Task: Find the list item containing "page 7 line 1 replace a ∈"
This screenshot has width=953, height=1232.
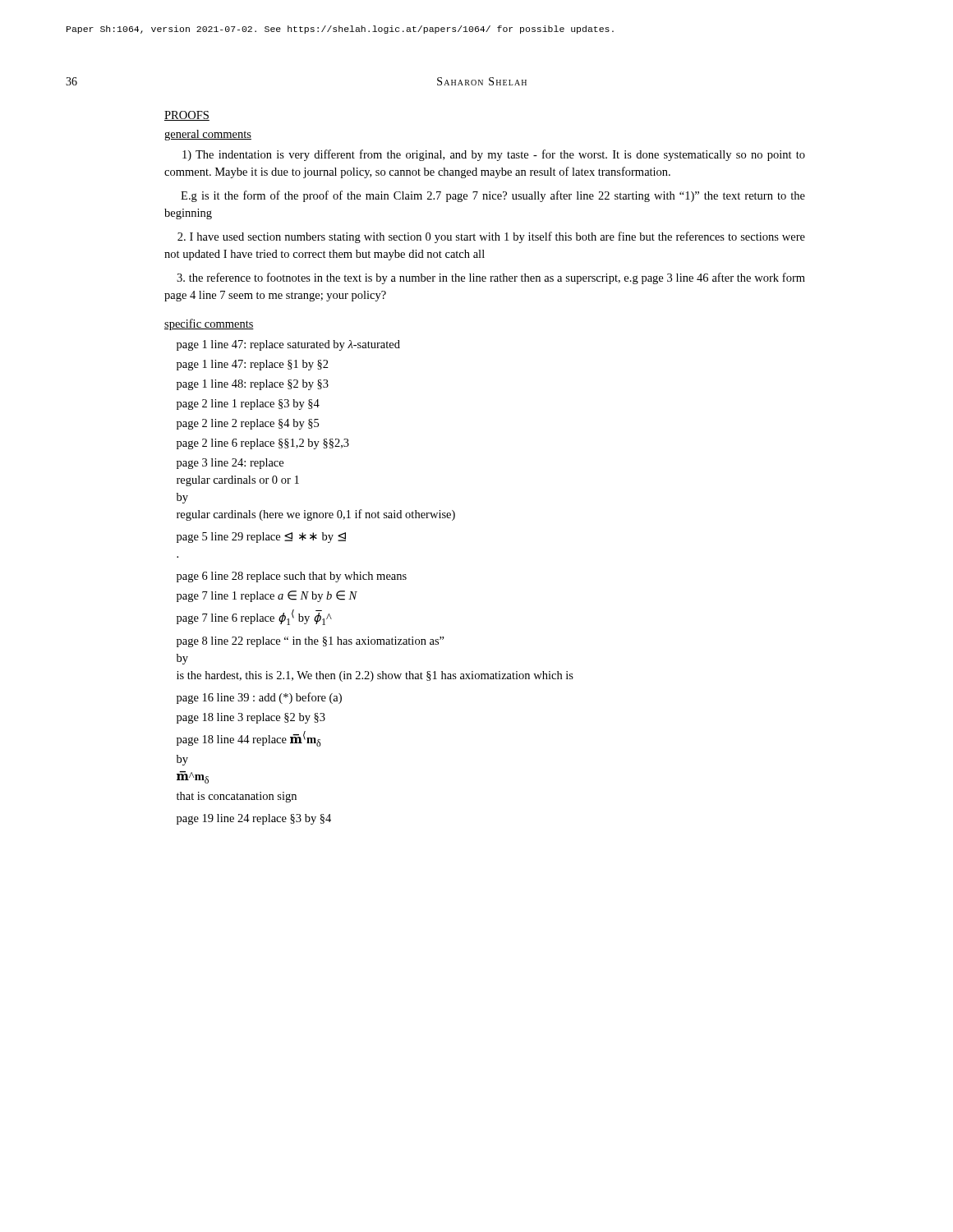Action: click(x=261, y=596)
